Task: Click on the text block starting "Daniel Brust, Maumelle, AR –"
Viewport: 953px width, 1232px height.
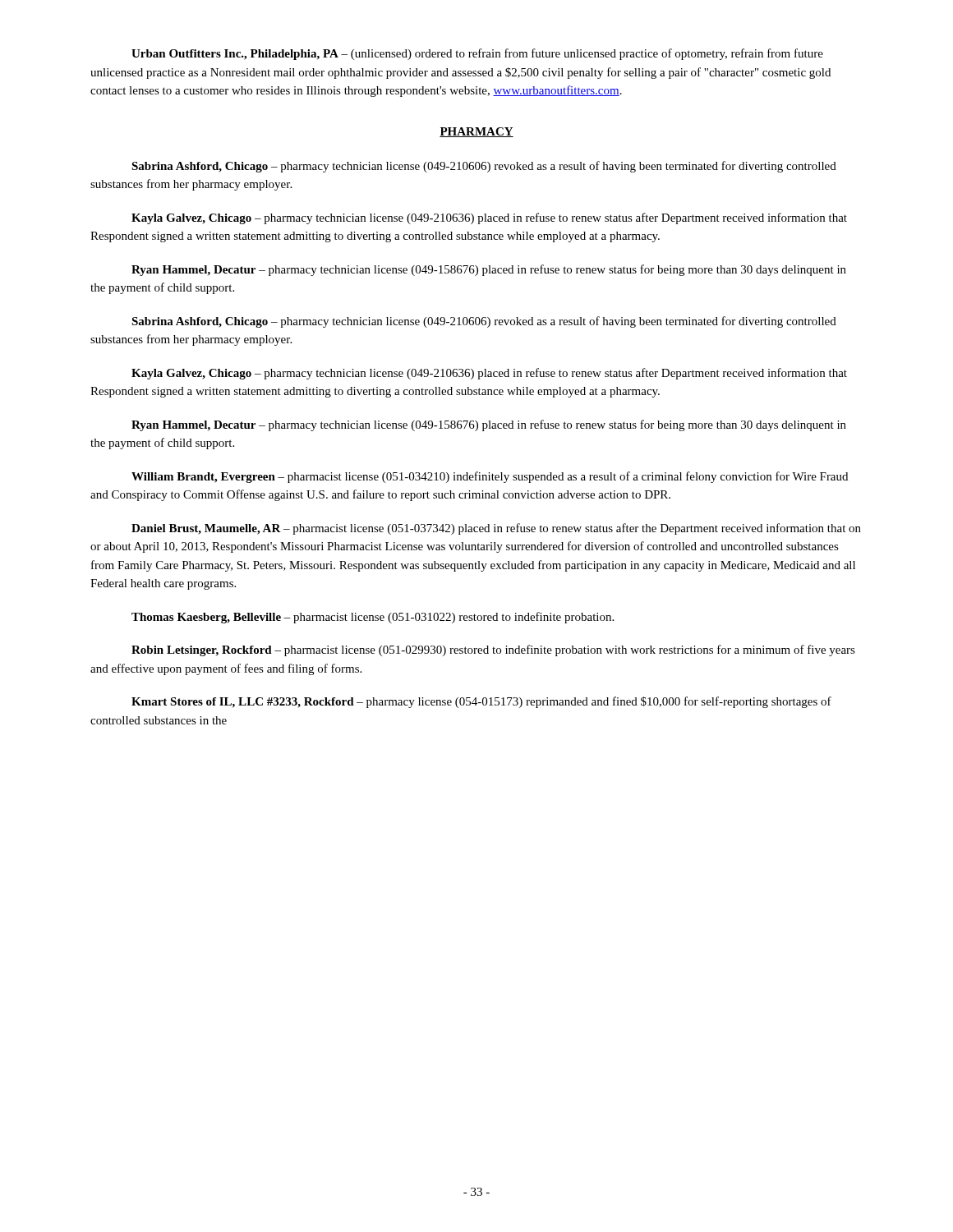Action: pos(476,555)
